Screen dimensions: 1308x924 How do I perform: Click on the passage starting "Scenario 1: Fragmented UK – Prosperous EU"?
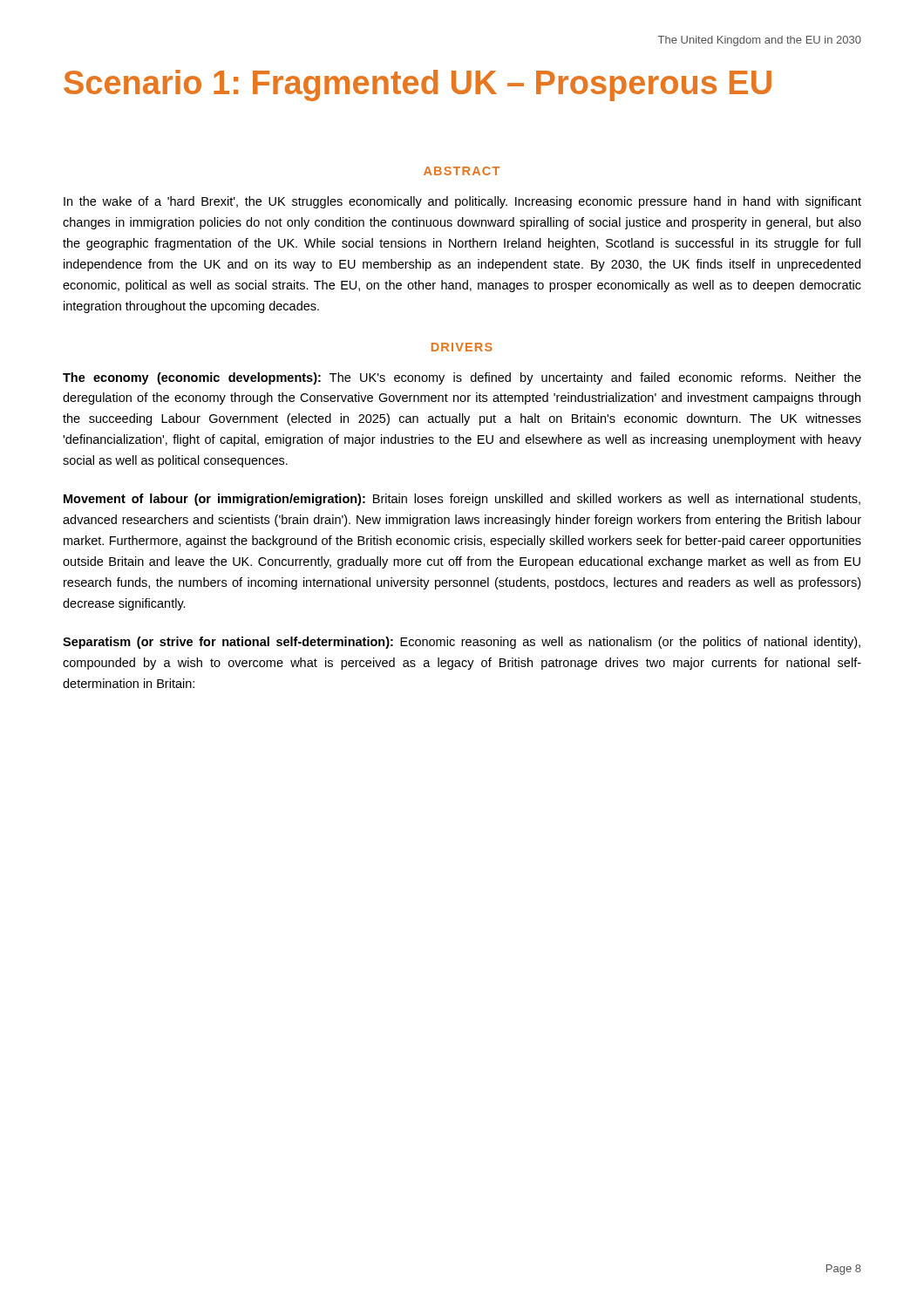tap(462, 84)
